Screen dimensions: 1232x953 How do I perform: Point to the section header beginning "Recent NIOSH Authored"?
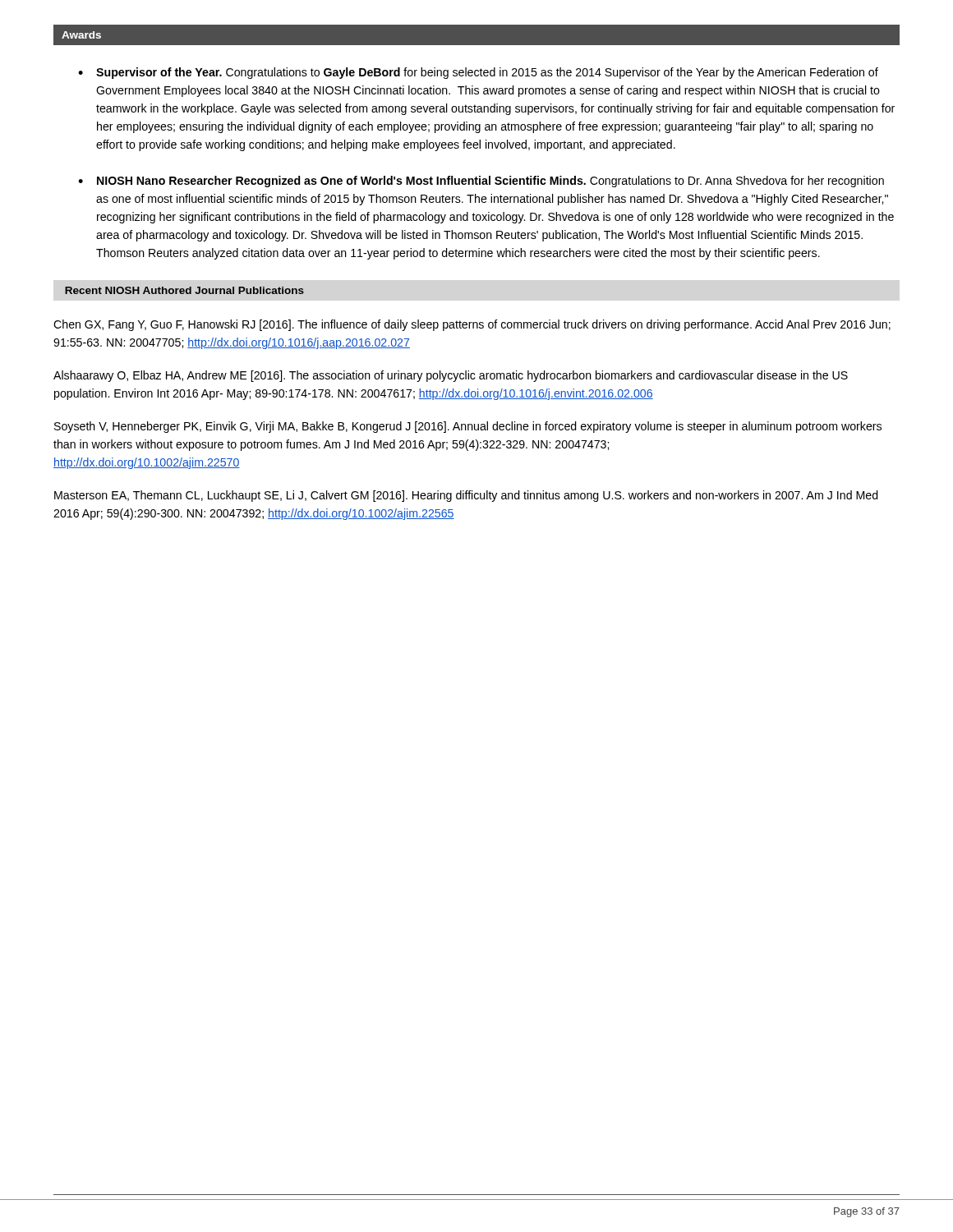[x=183, y=290]
